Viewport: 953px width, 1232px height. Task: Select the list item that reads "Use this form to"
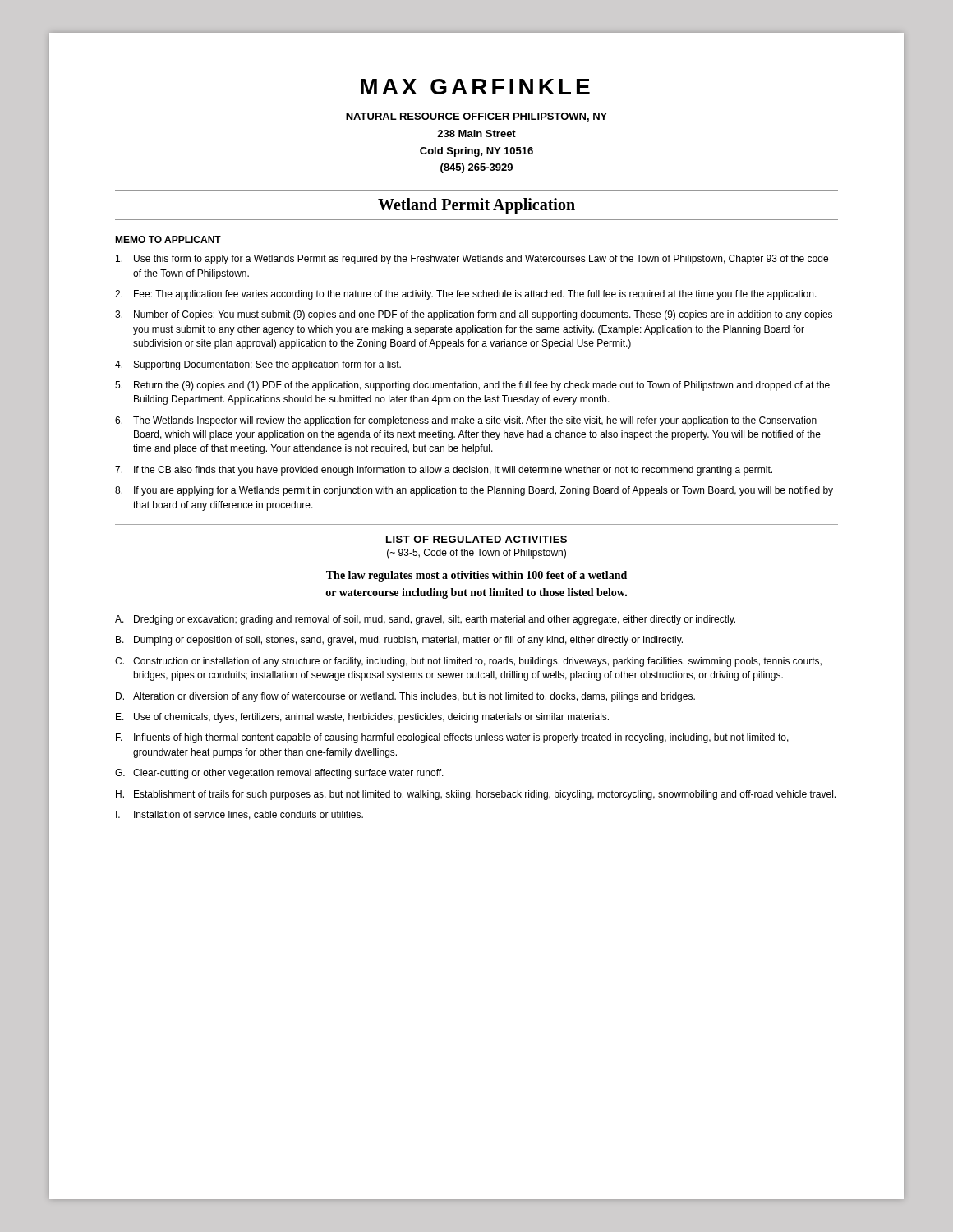476,267
